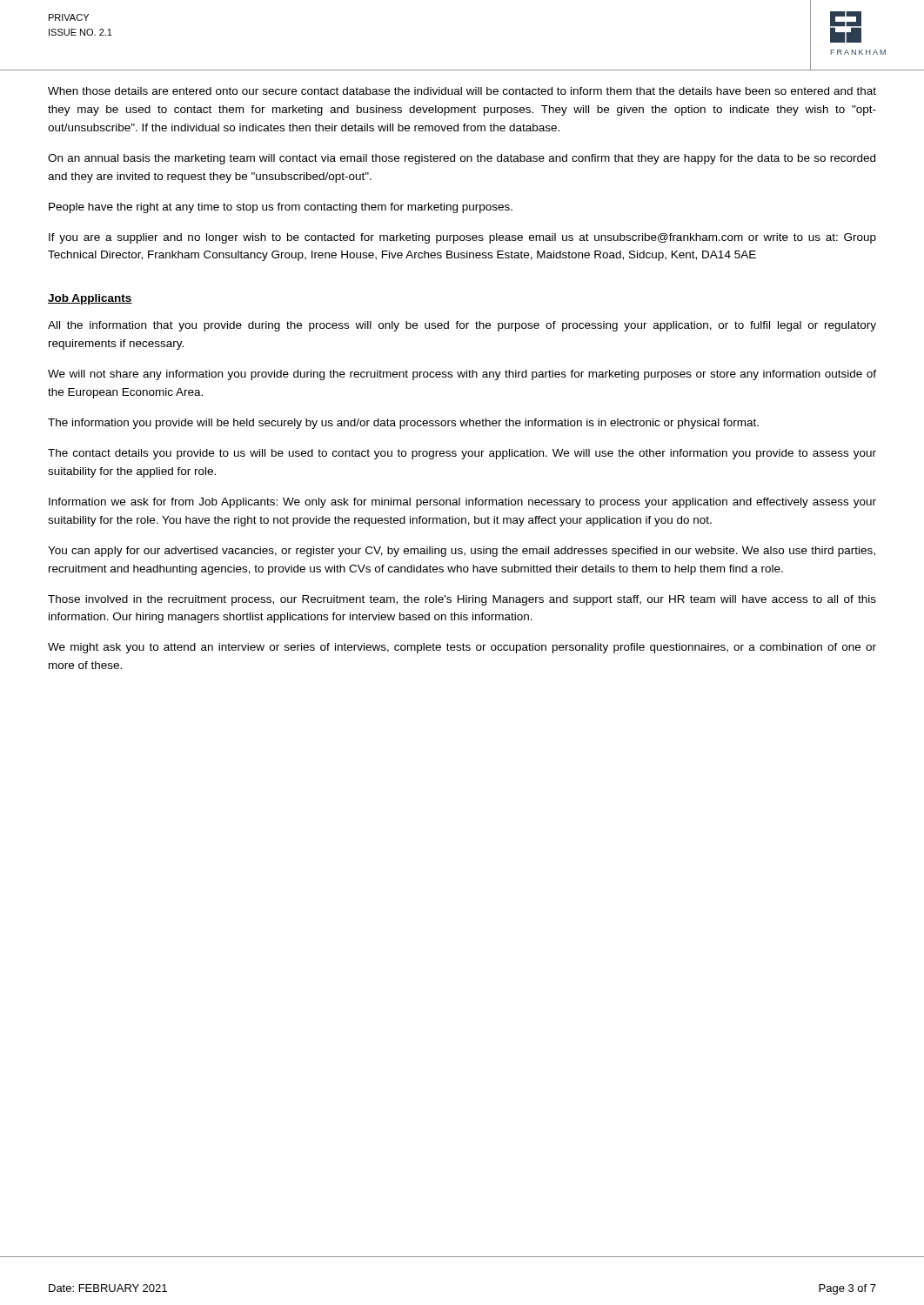The height and width of the screenshot is (1305, 924).
Task: Navigate to the text block starting "Information we ask for from Job Applicants:"
Action: click(x=462, y=511)
